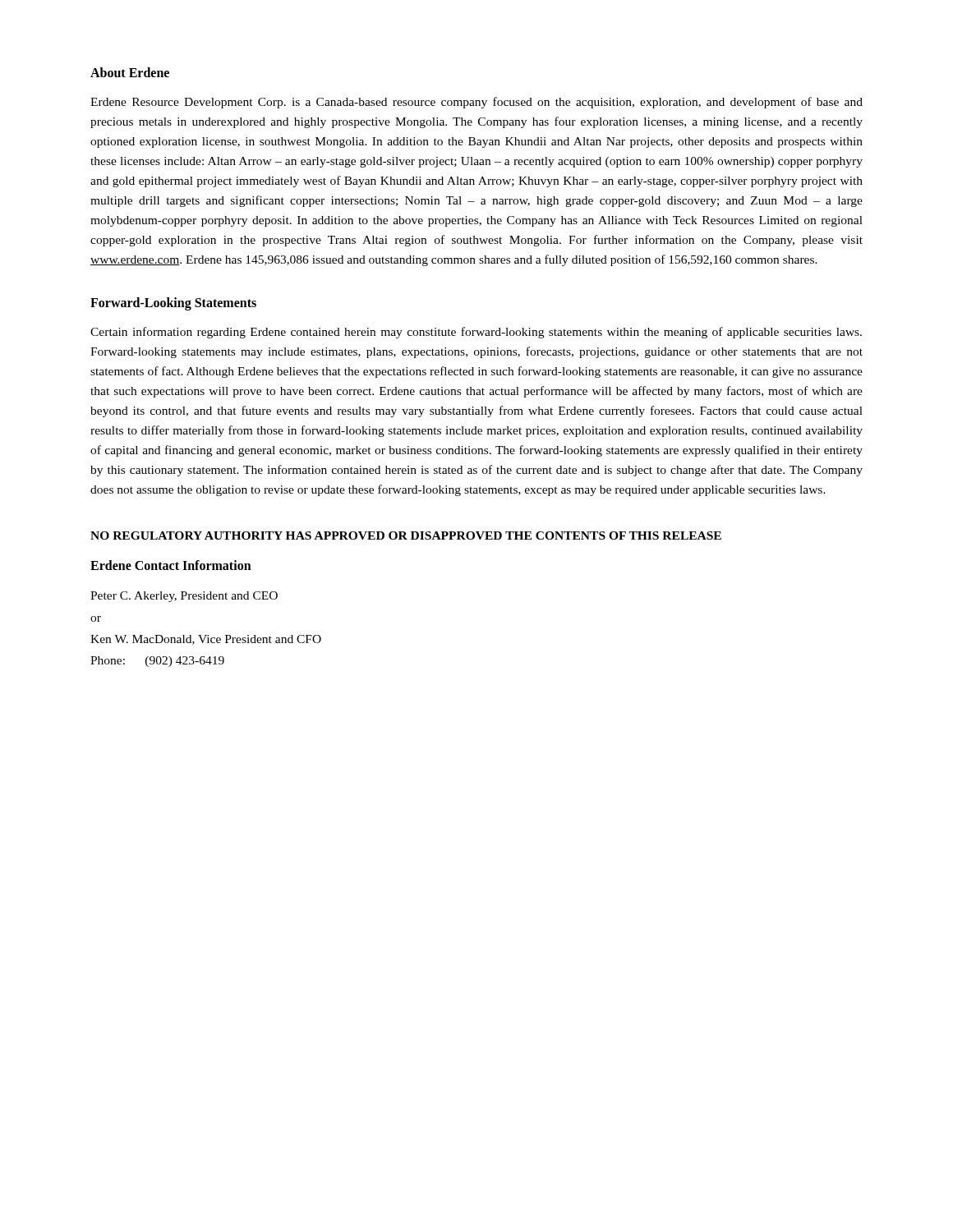The width and height of the screenshot is (953, 1232).
Task: Select the section header that reads "About Erdene"
Action: [130, 73]
